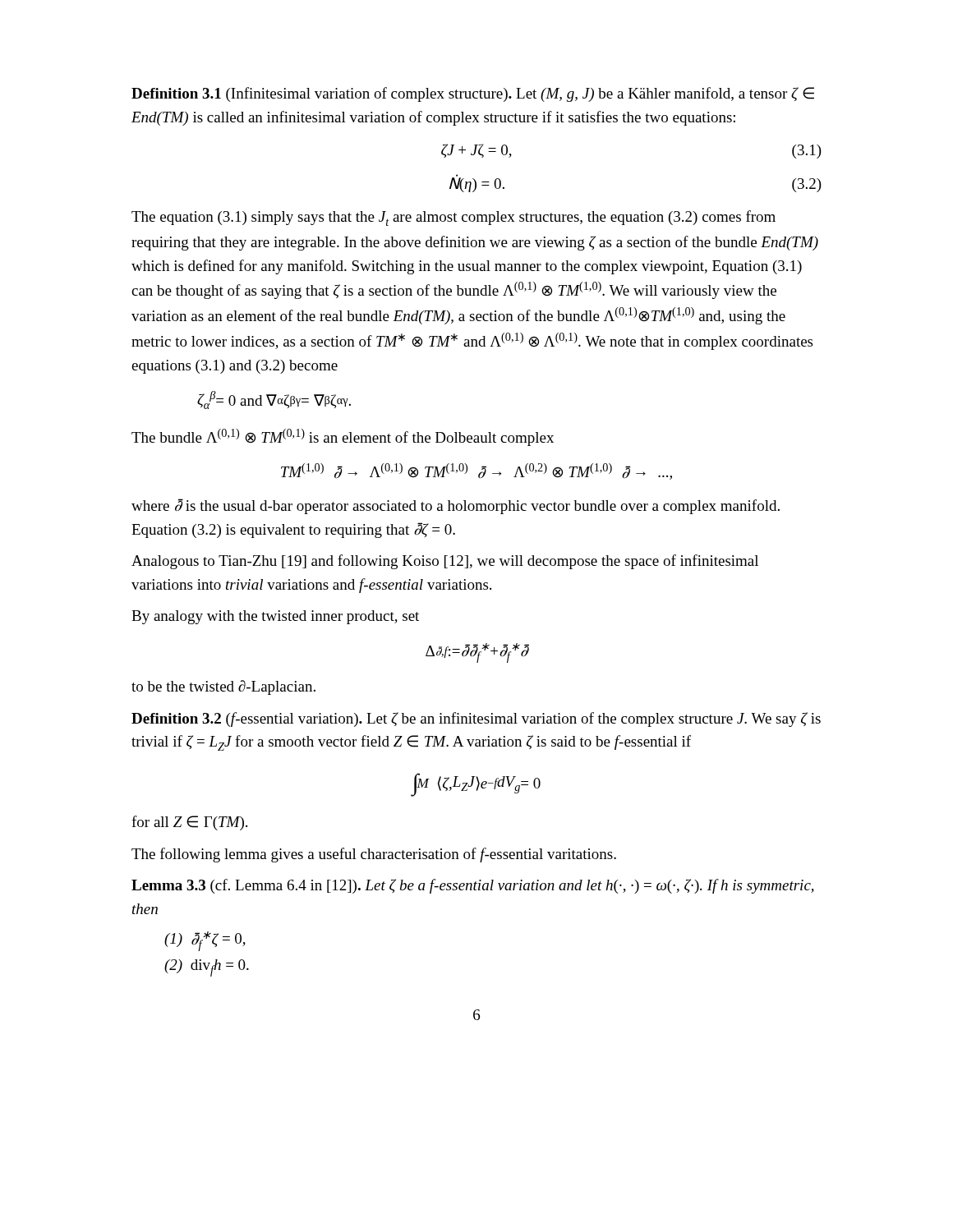Locate the passage starting "Definition 3.1 (Infinitesimal variation of complex structure). Let"
This screenshot has width=953, height=1232.
pos(473,105)
